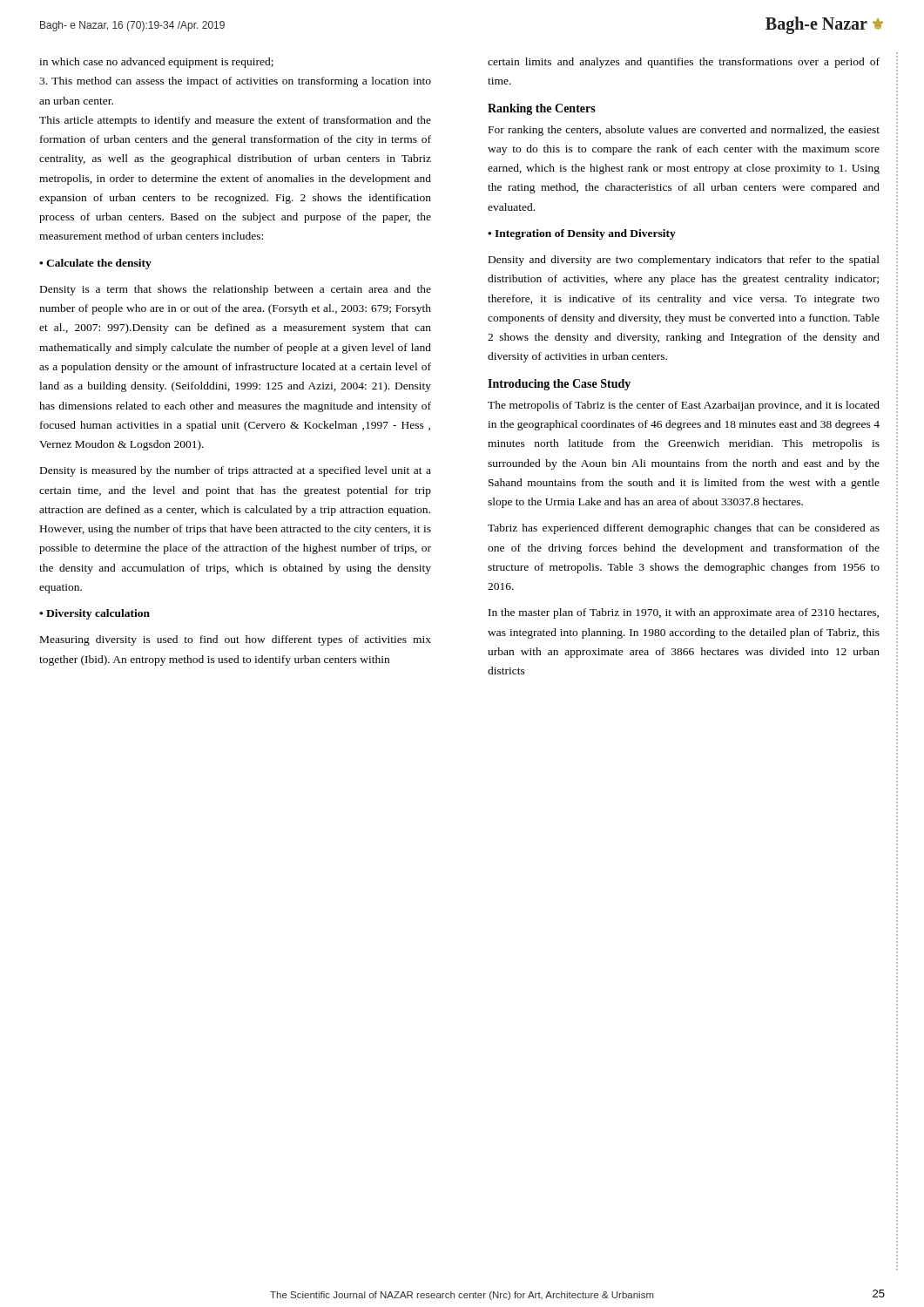This screenshot has width=924, height=1307.
Task: Point to the block beginning "in which case no advanced"
Action: coord(235,149)
